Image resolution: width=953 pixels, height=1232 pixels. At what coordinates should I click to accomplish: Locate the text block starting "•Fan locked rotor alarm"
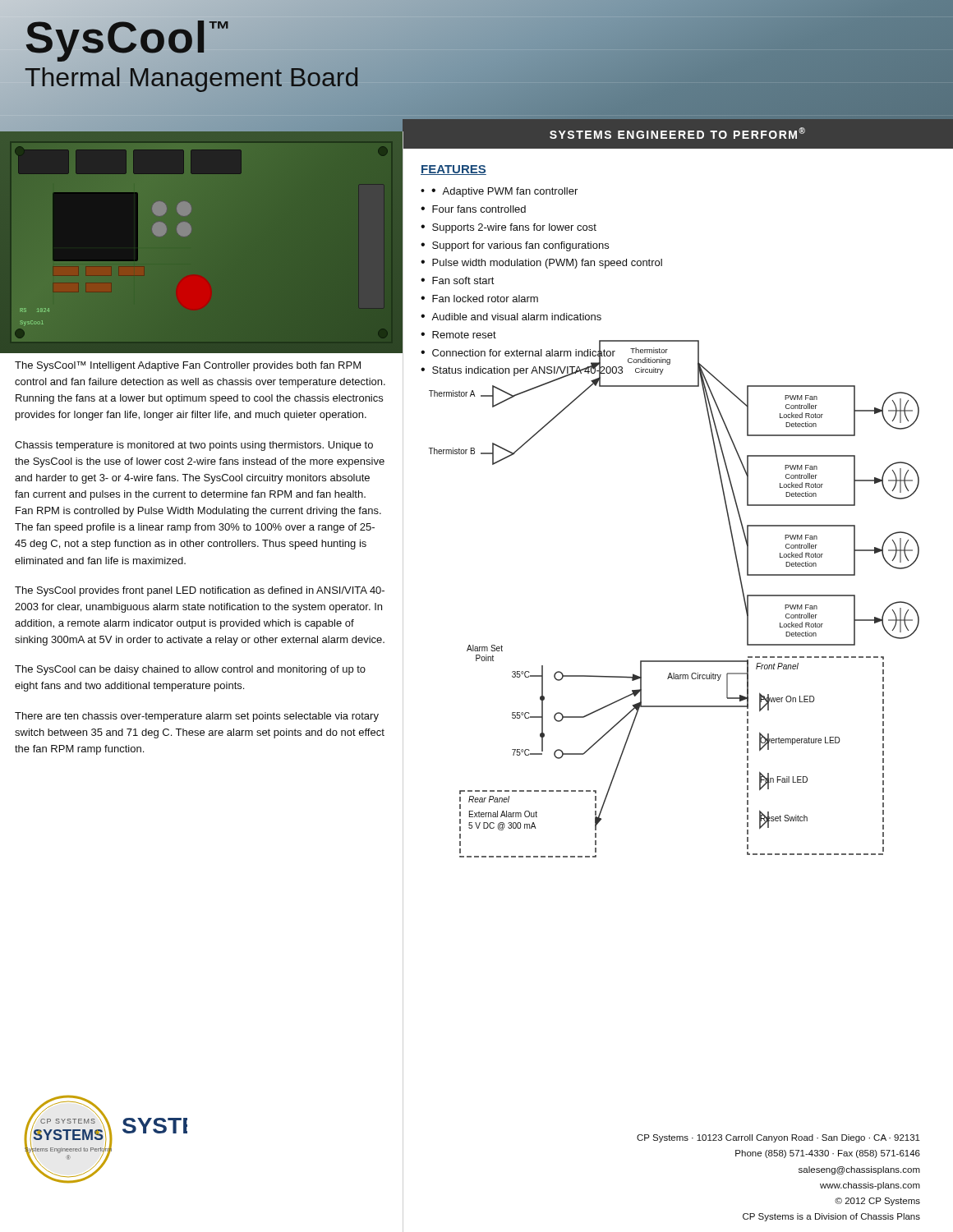tap(480, 299)
